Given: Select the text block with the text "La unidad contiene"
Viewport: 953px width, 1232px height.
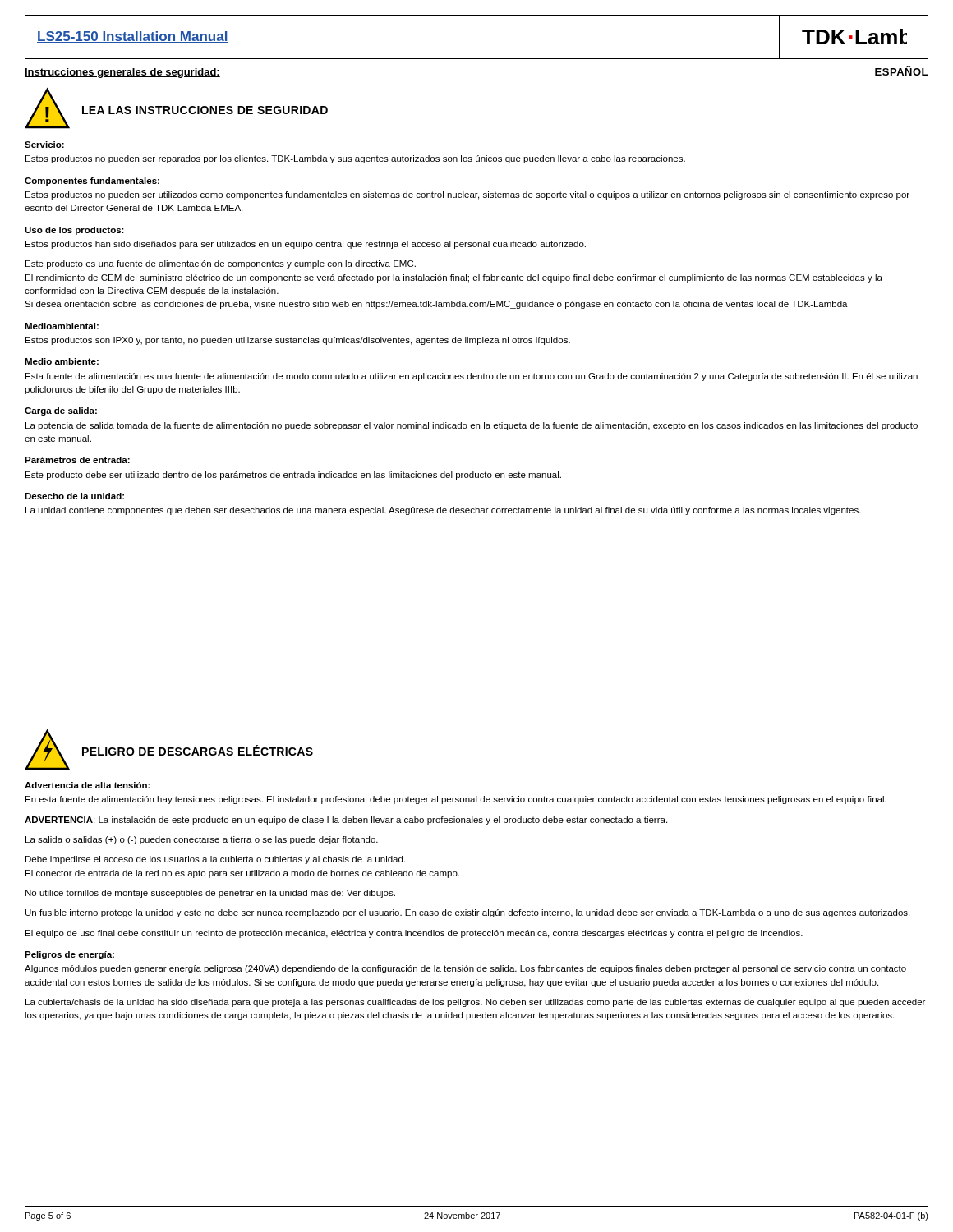Looking at the screenshot, I should click(x=443, y=510).
